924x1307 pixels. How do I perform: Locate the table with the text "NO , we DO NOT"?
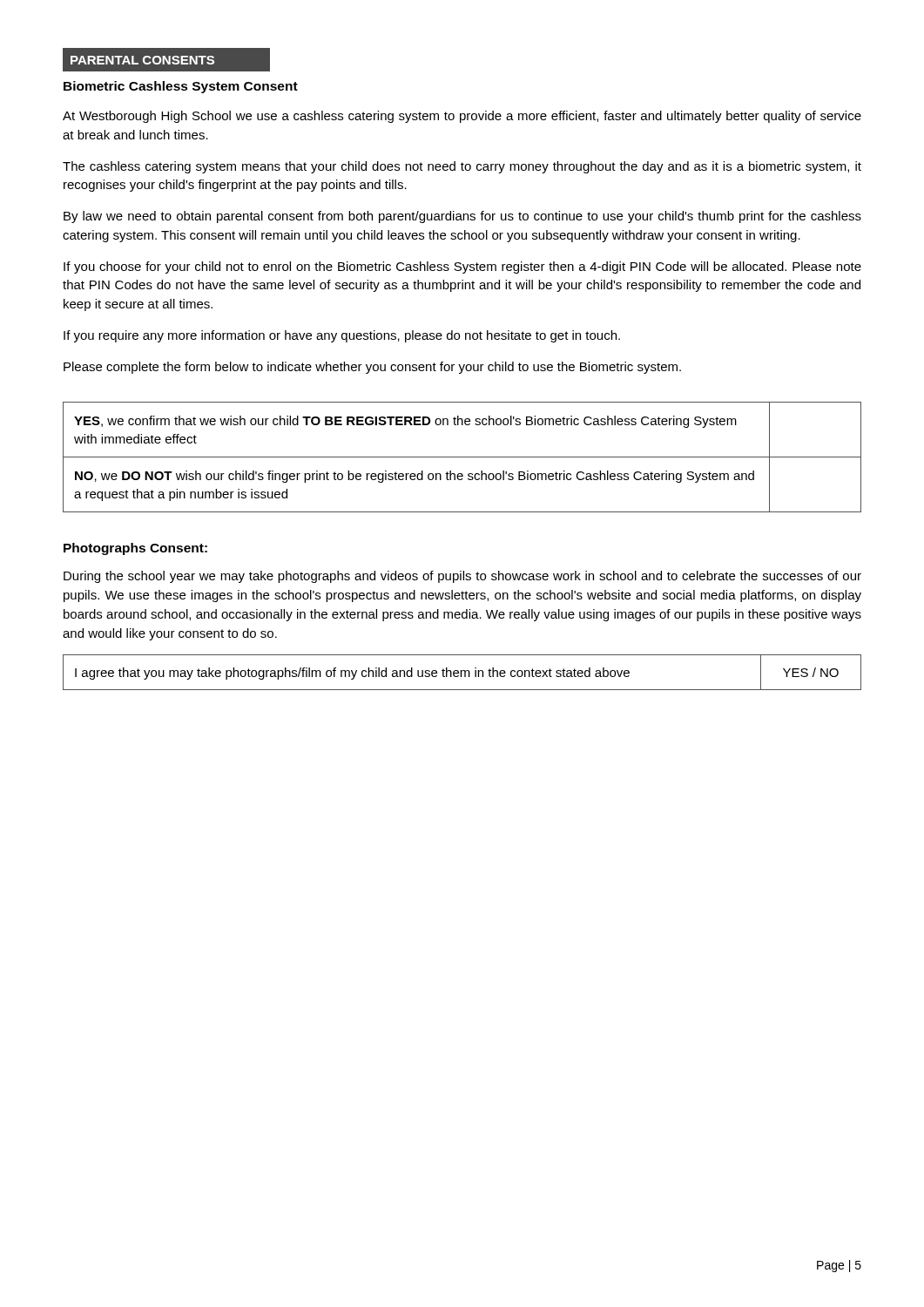(462, 457)
